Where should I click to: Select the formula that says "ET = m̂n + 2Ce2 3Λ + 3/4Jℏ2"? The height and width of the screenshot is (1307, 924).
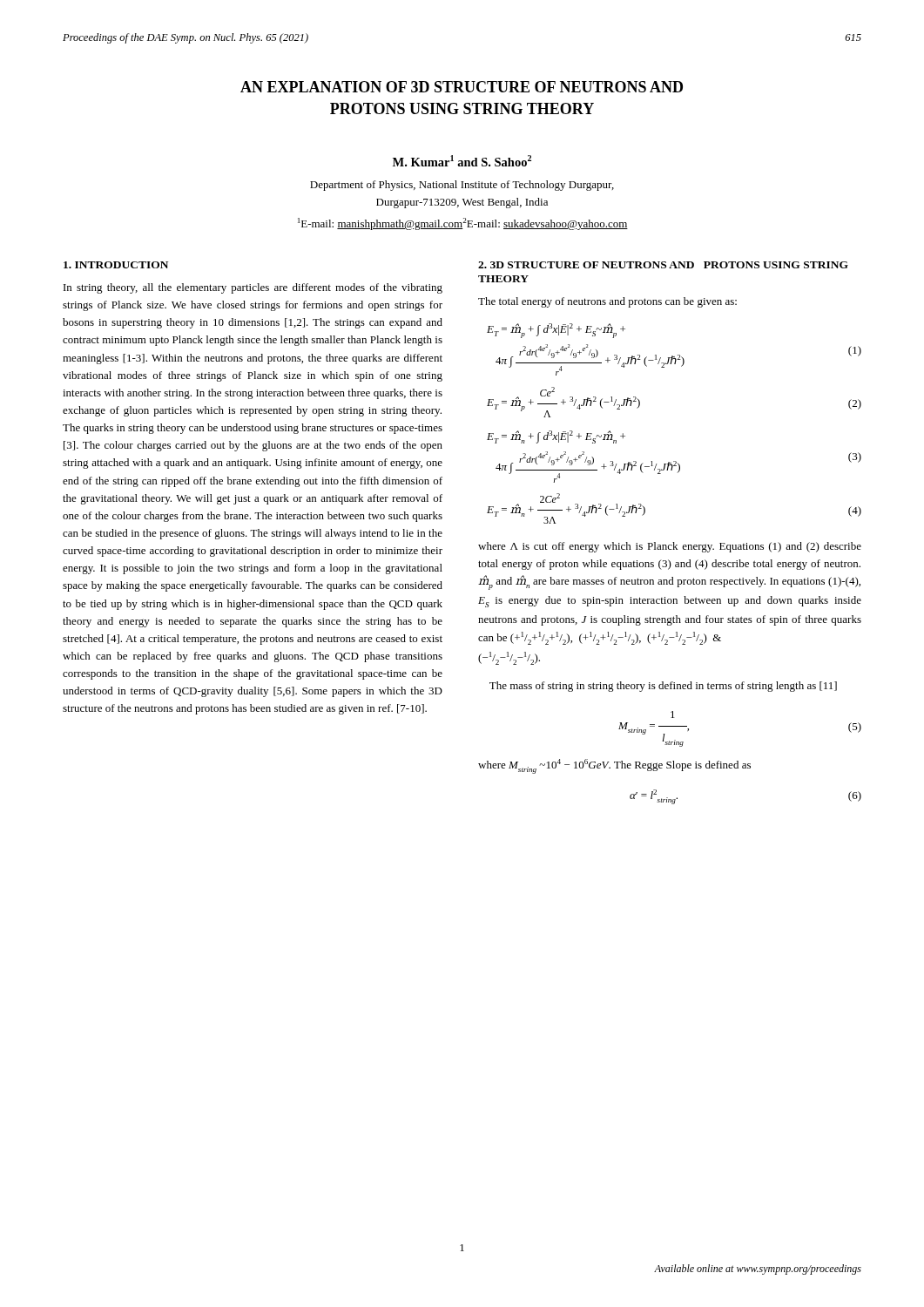pyautogui.click(x=550, y=510)
